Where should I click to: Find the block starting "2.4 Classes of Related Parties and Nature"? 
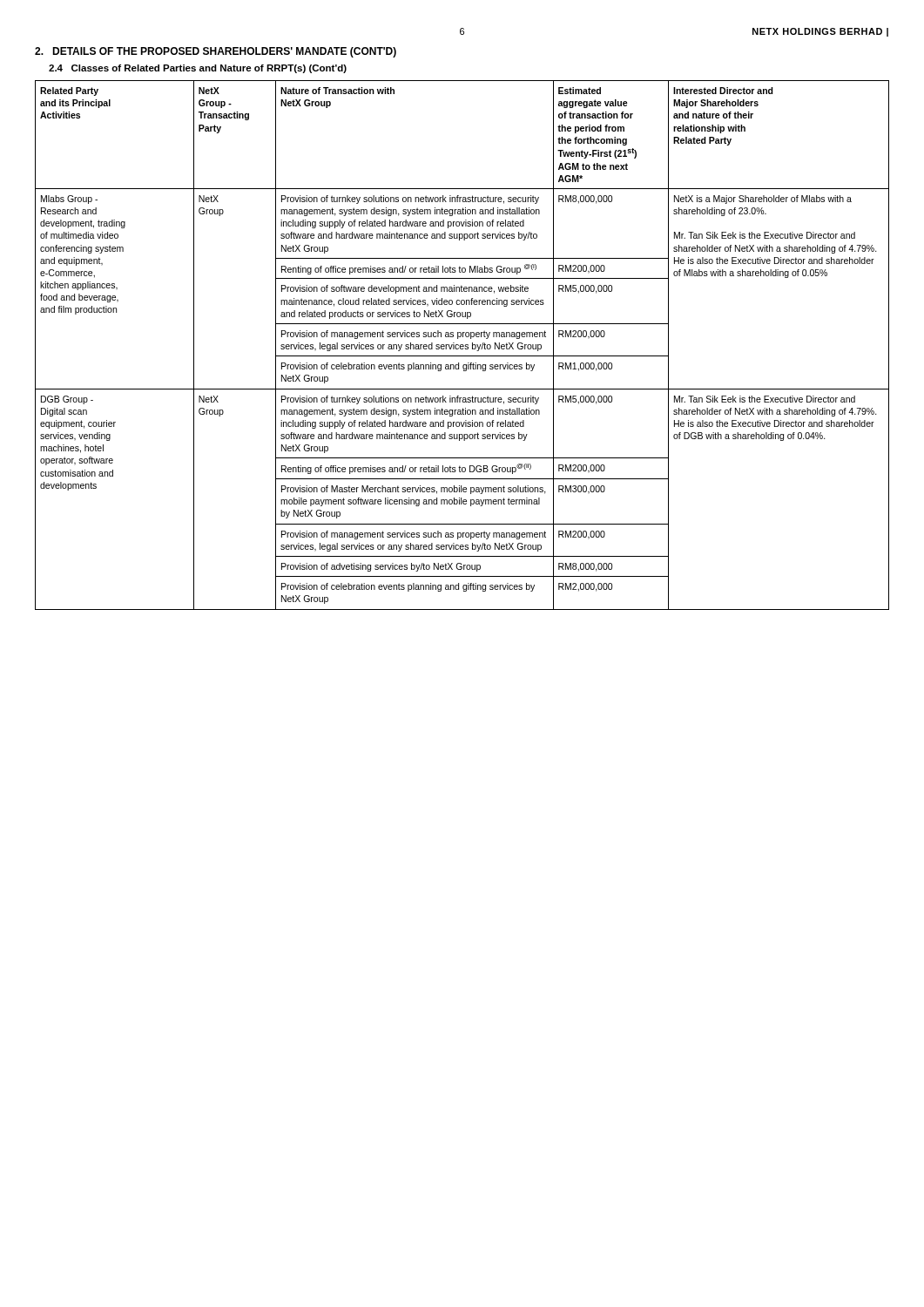coord(191,68)
